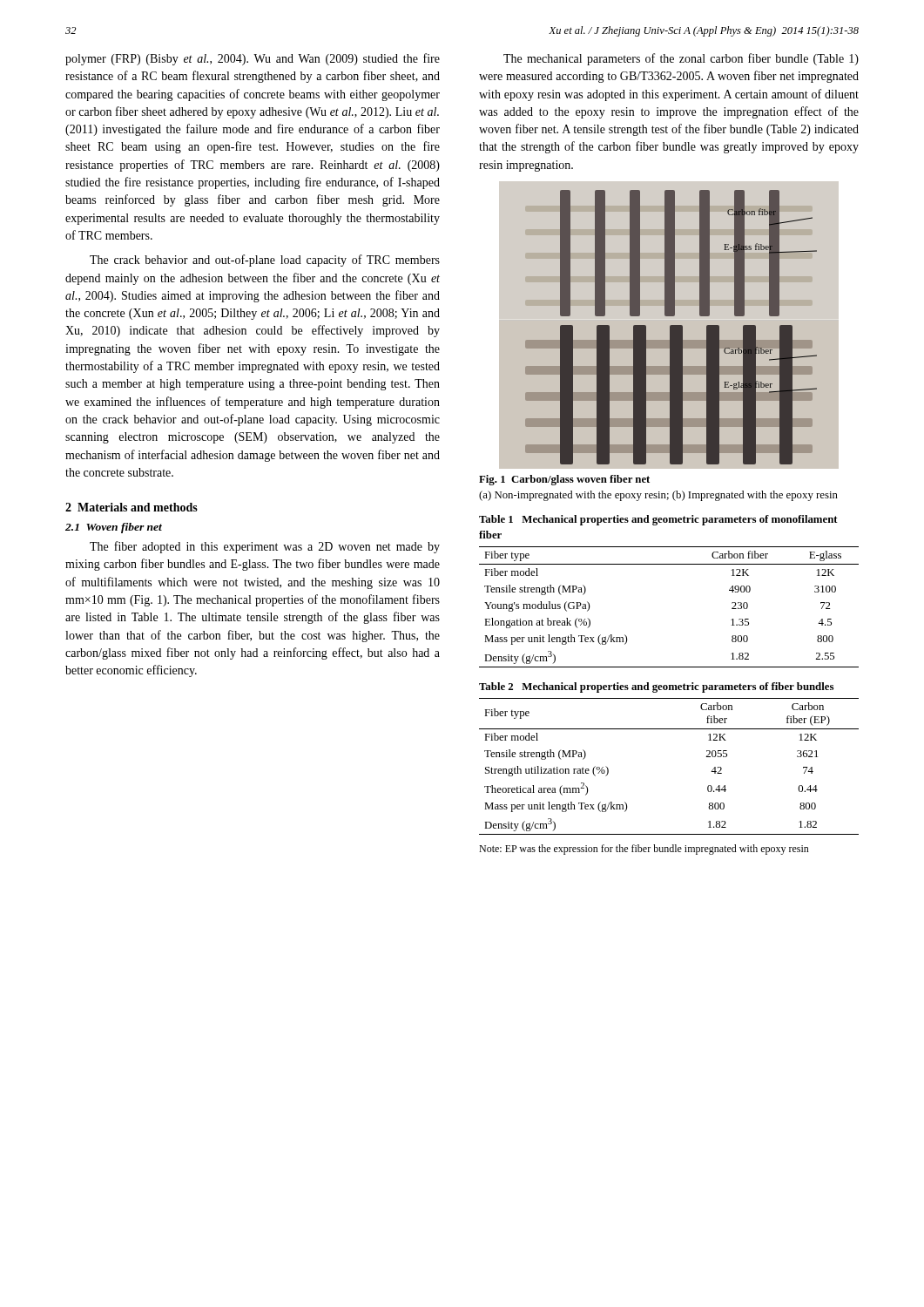Find the photo

[669, 325]
